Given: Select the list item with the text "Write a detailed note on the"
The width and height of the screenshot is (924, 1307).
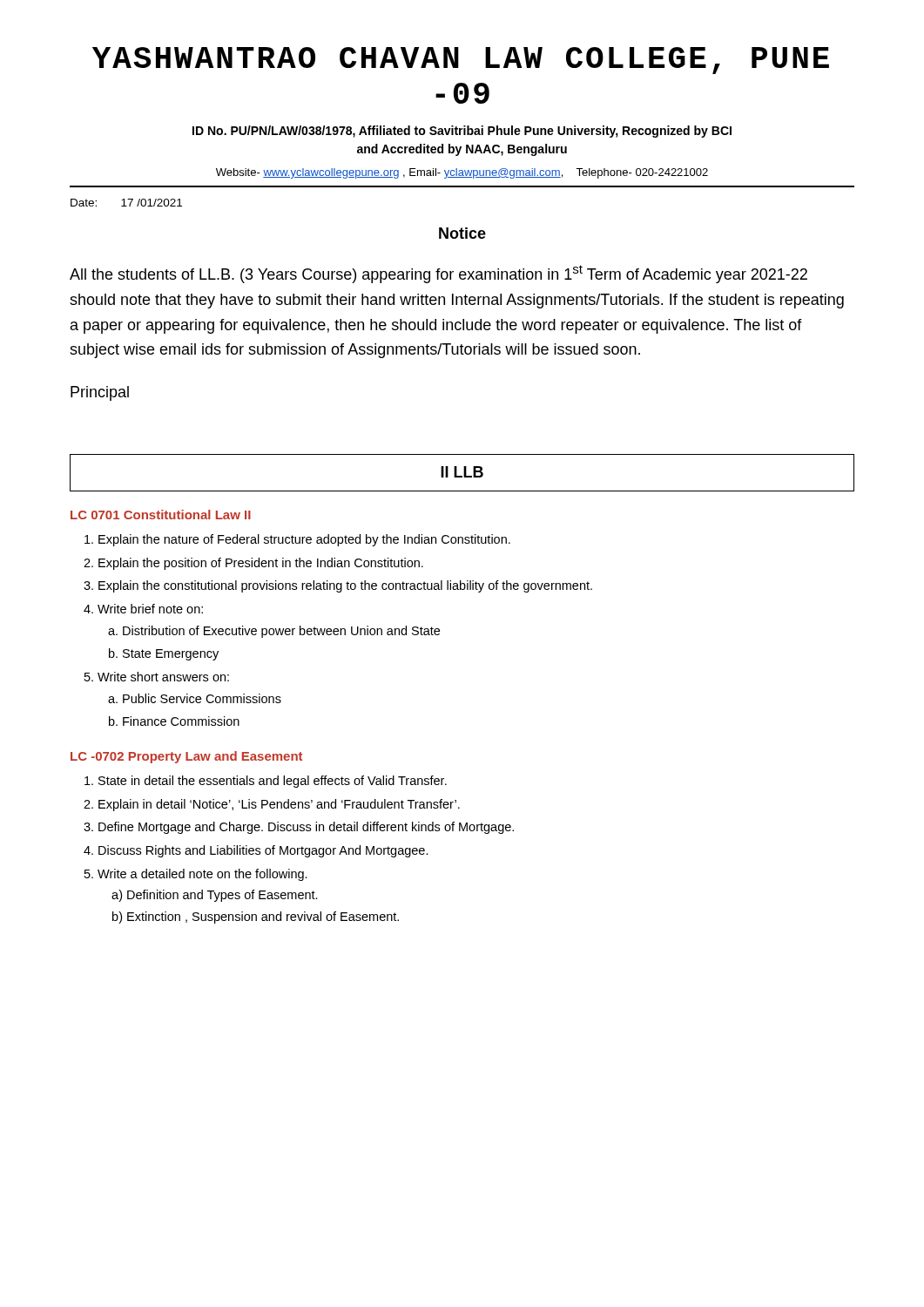Looking at the screenshot, I should tap(249, 895).
